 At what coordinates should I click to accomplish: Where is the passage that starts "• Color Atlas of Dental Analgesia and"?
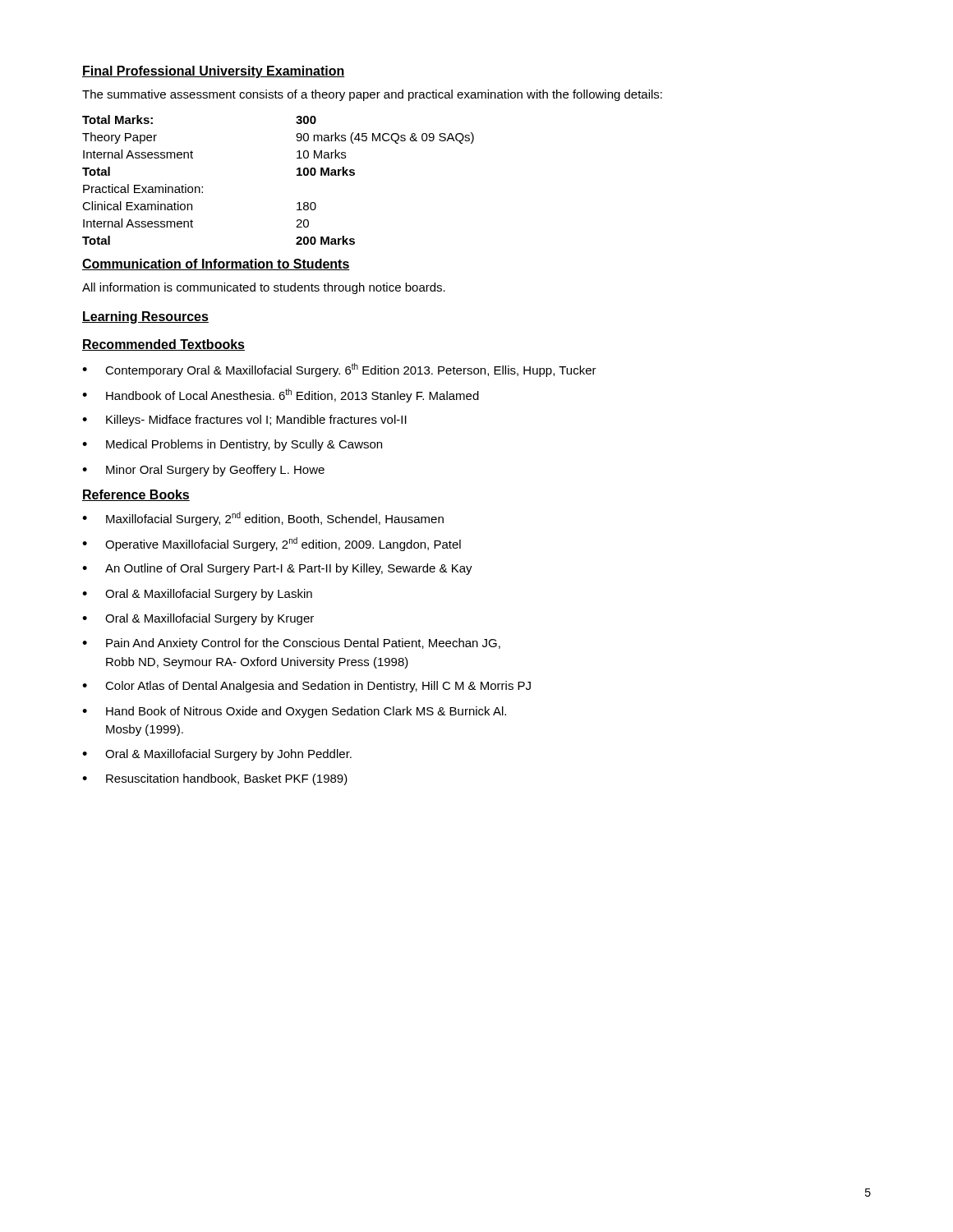[x=476, y=687]
